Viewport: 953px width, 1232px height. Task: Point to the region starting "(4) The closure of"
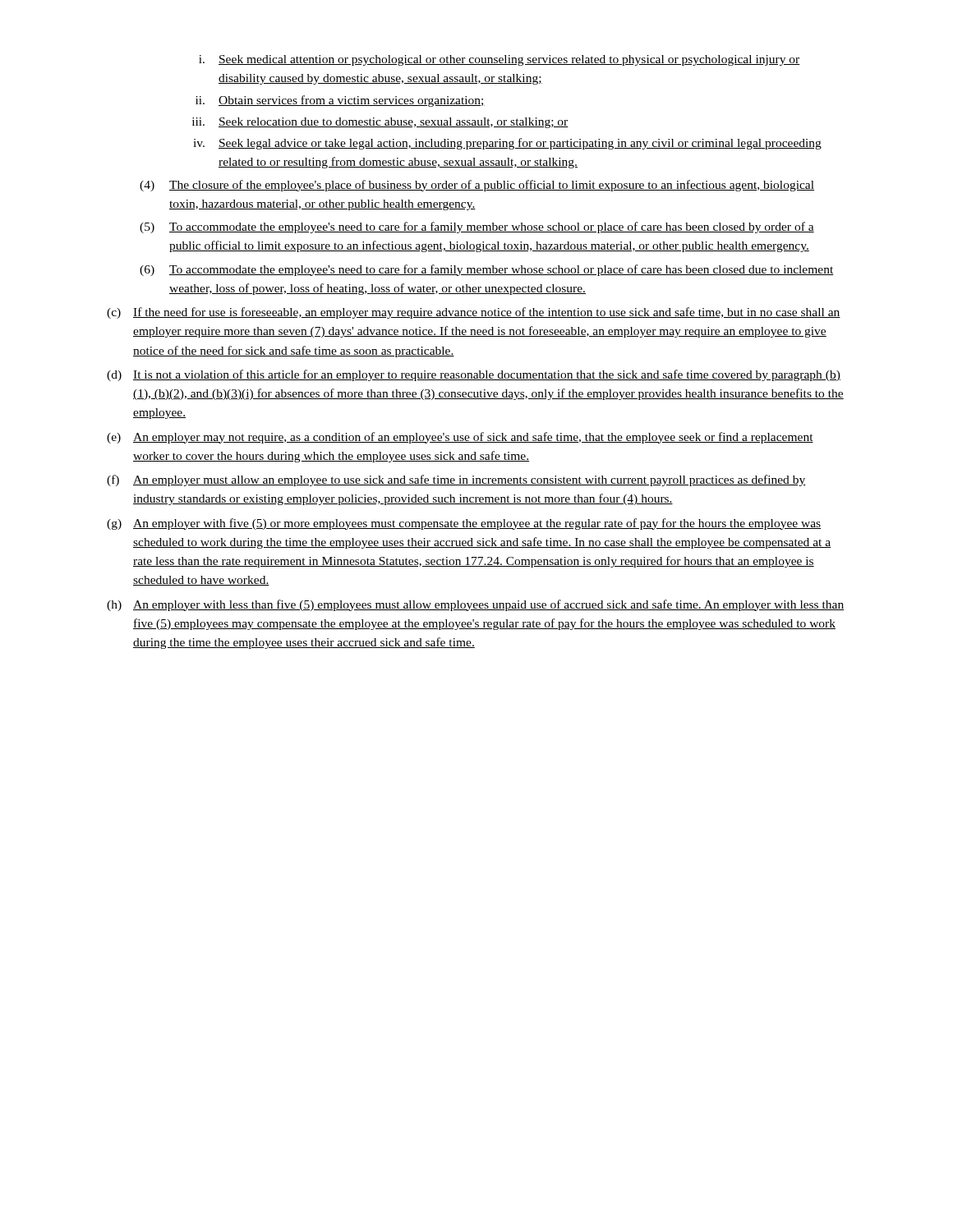pyautogui.click(x=493, y=194)
